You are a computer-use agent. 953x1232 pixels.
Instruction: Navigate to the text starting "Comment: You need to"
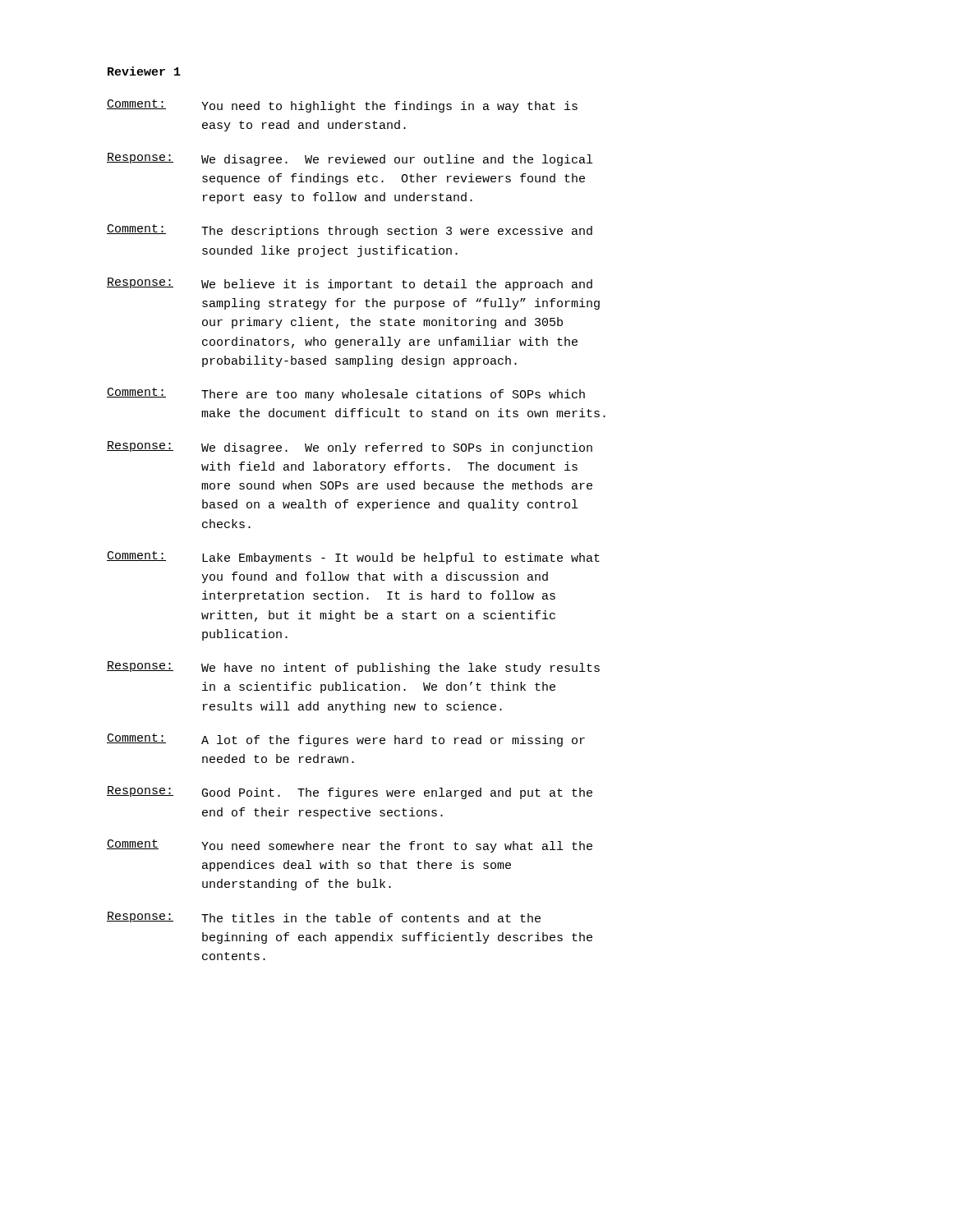(476, 117)
